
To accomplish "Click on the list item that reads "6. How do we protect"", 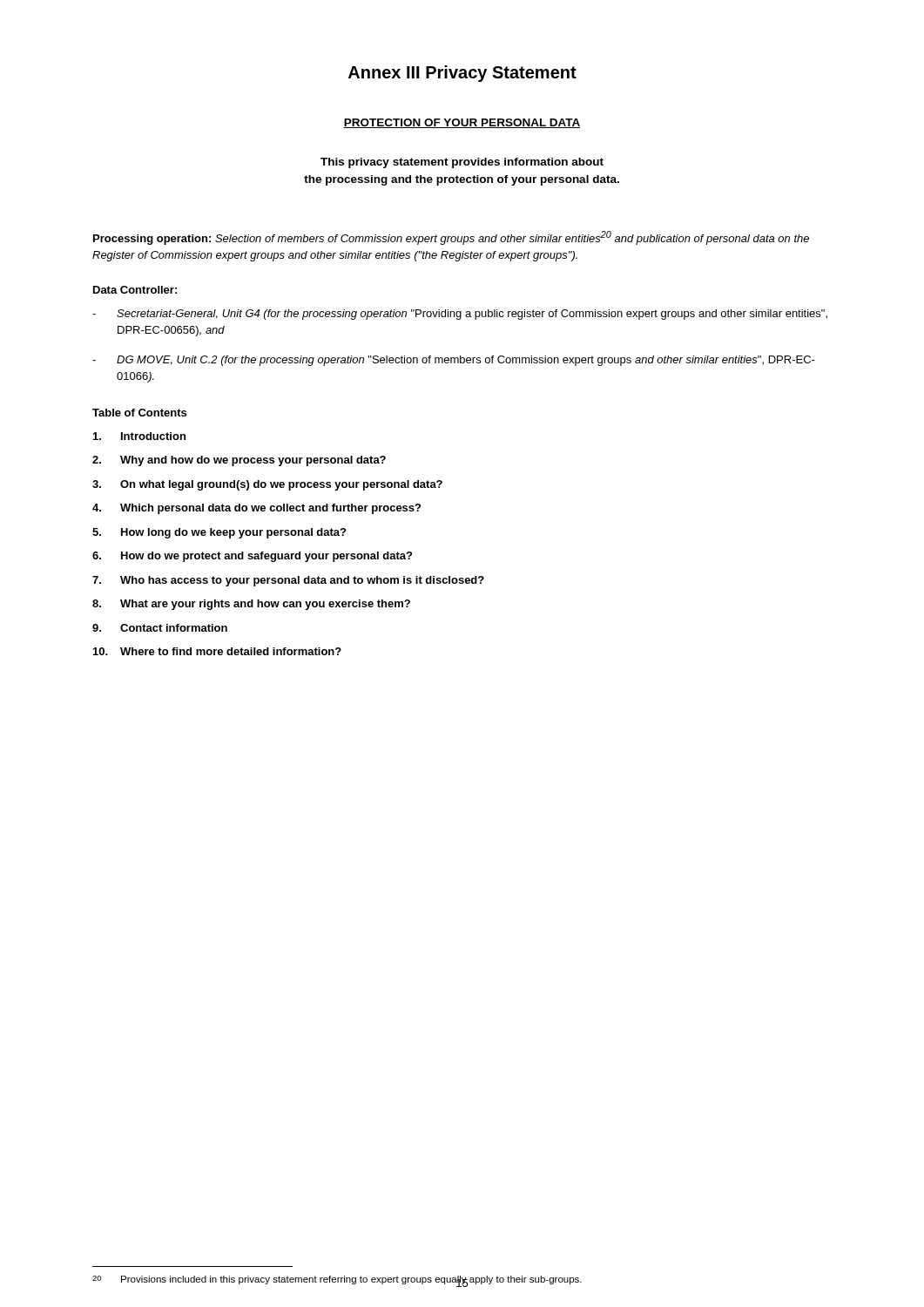I will point(252,557).
